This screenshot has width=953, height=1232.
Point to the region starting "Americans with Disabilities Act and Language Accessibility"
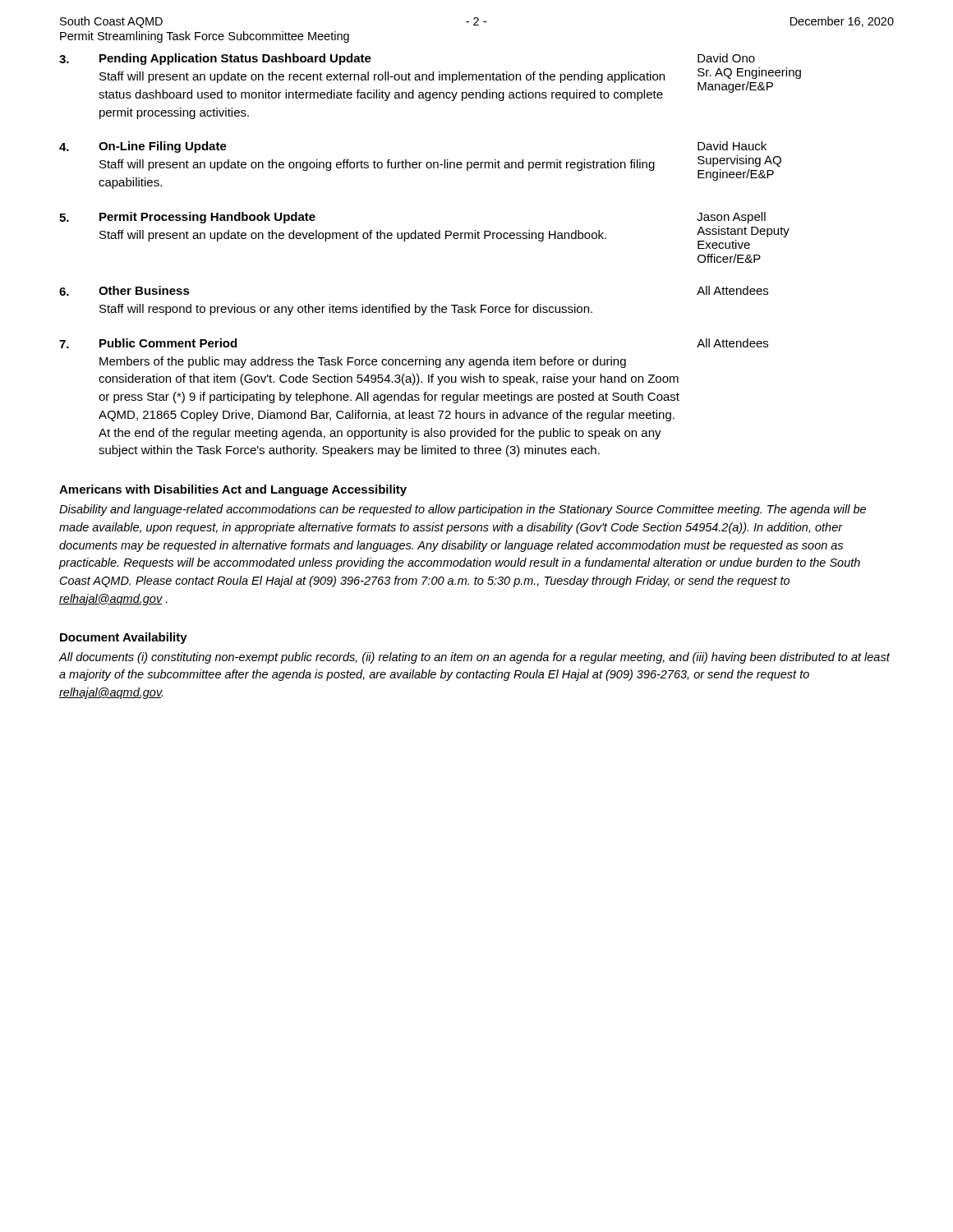click(x=233, y=489)
